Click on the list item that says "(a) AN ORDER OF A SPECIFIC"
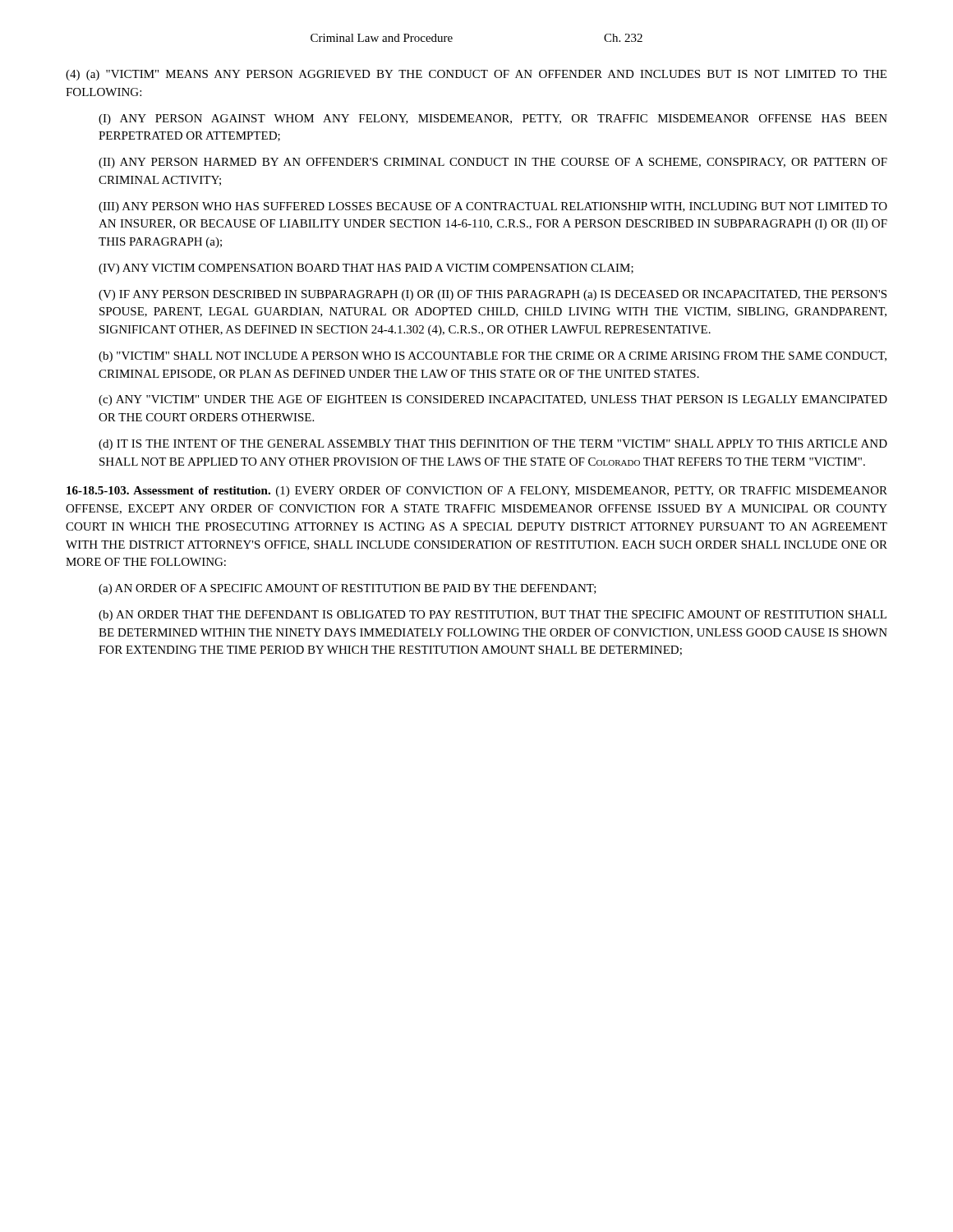 pos(348,588)
